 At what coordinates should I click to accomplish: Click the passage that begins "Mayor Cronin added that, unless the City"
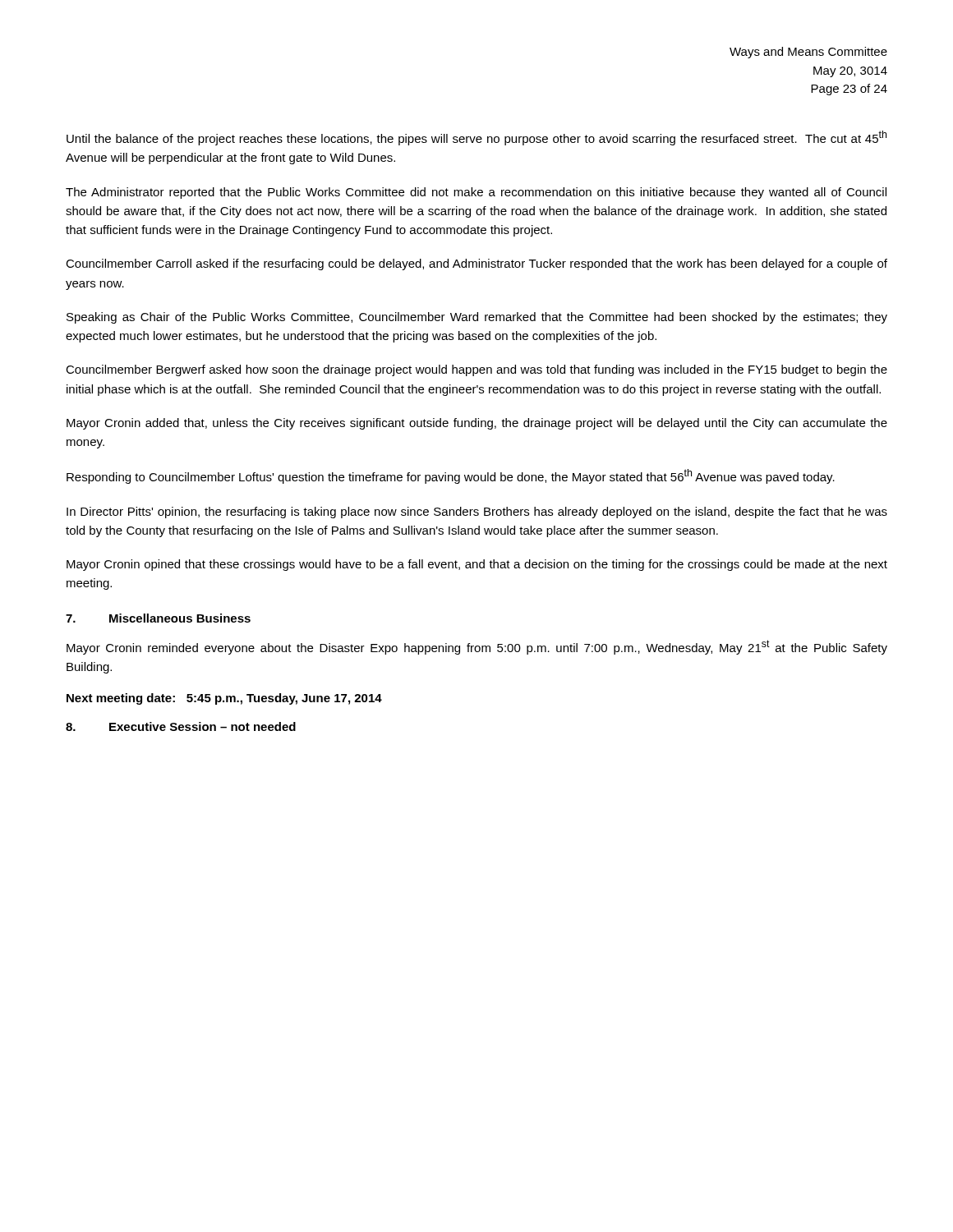point(476,432)
